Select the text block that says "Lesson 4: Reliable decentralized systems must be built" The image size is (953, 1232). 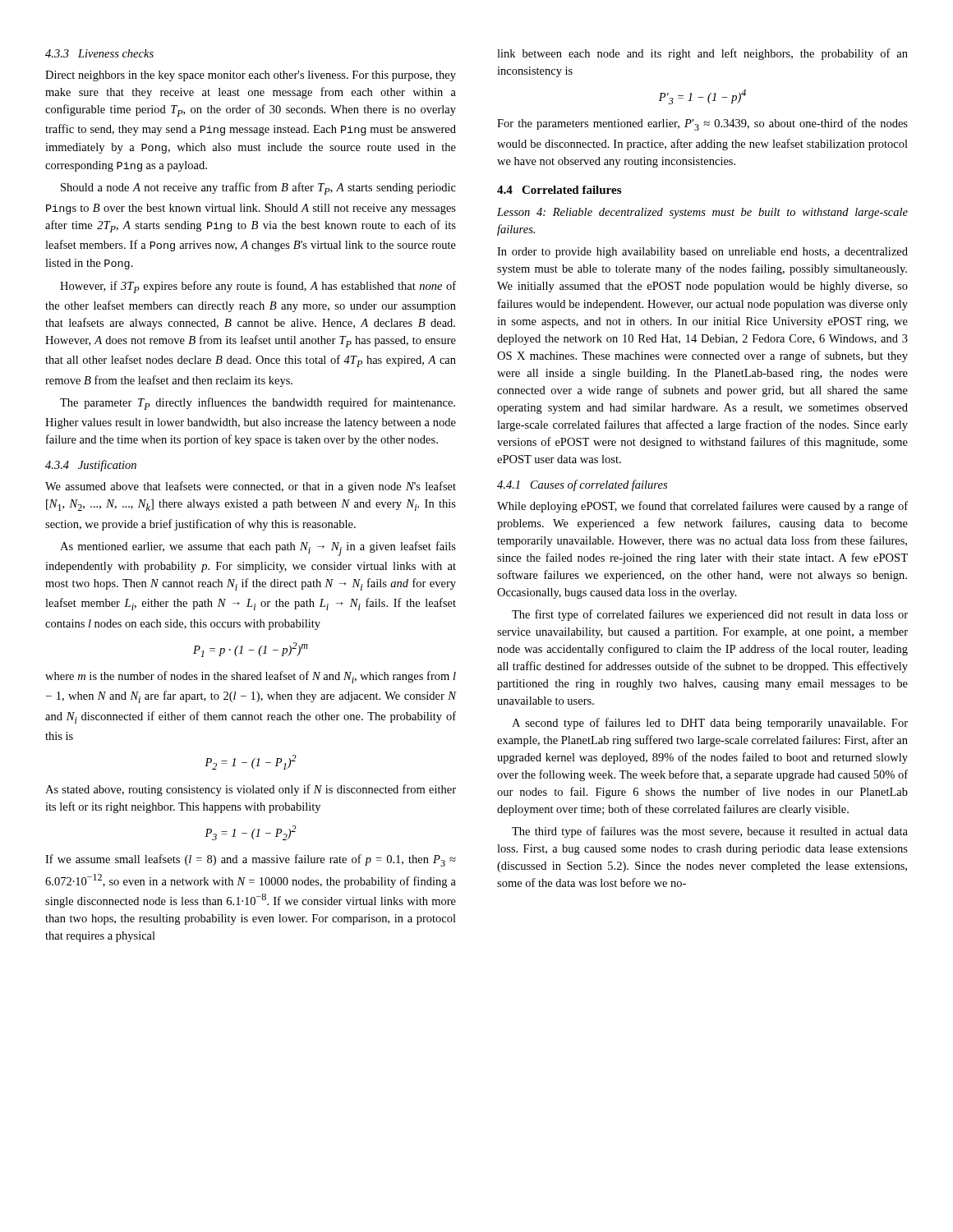(x=702, y=336)
